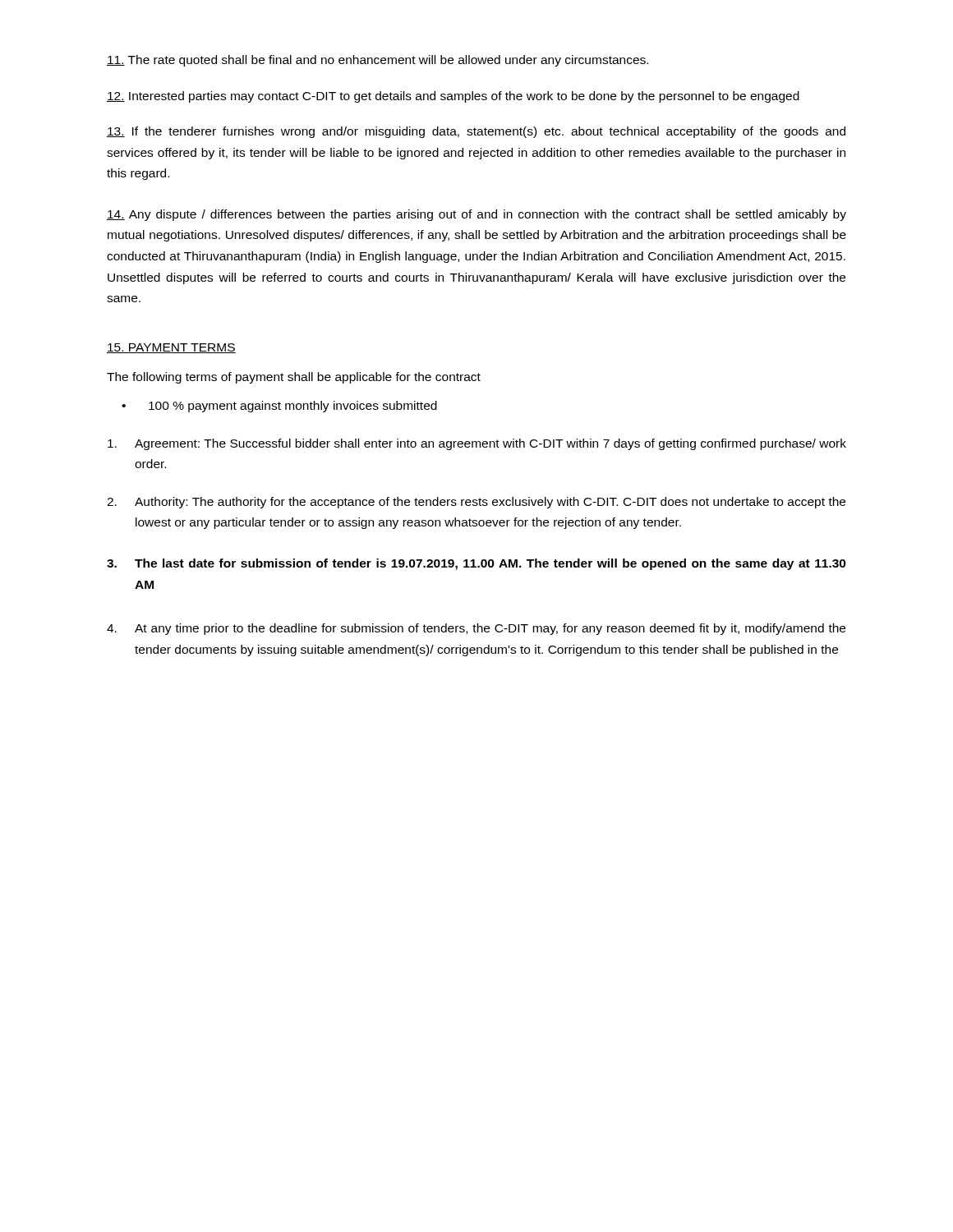
Task: Click on the list item that says "14. Any dispute / differences between the"
Action: coord(476,256)
